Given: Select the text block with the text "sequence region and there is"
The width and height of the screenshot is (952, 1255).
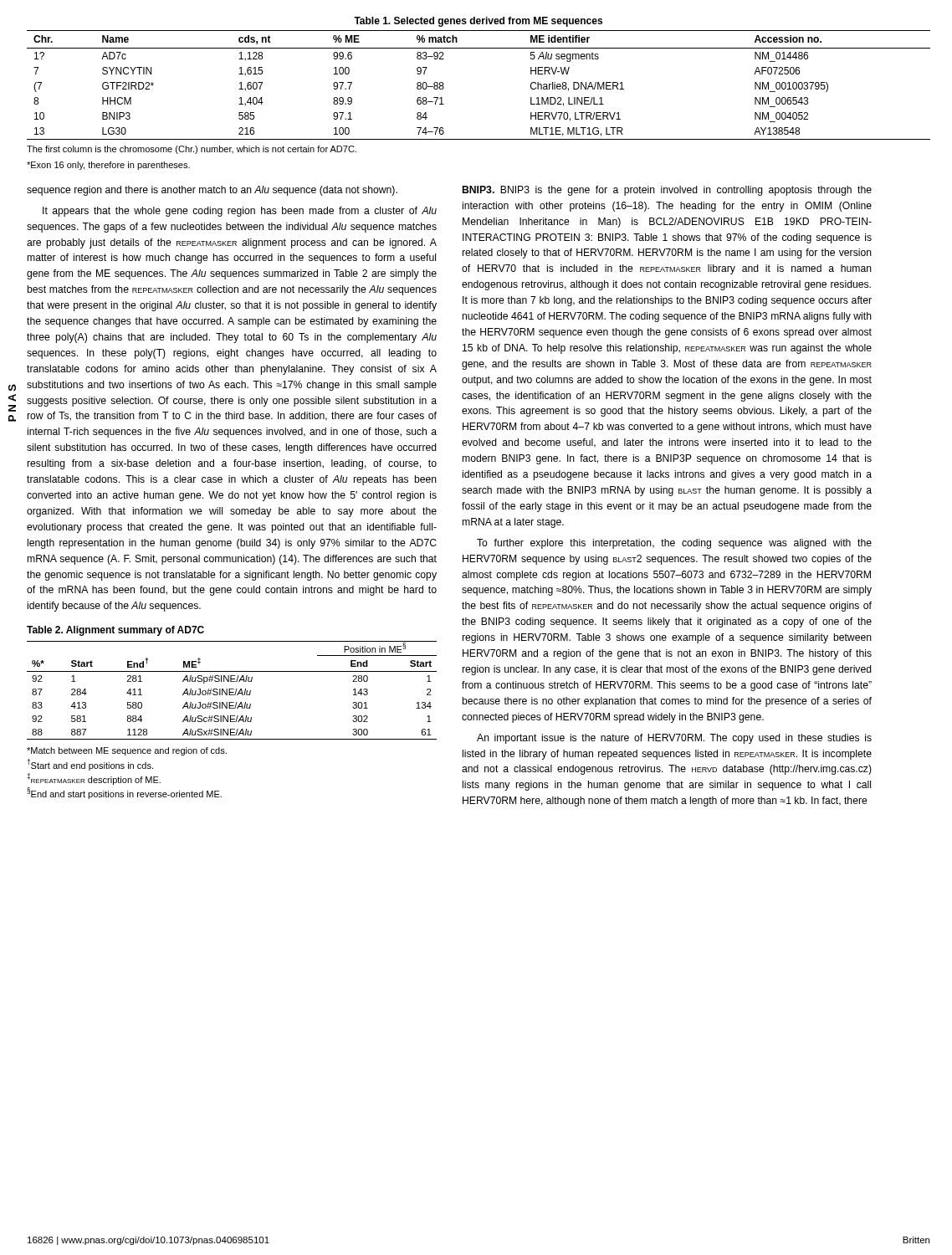Looking at the screenshot, I should click(232, 398).
